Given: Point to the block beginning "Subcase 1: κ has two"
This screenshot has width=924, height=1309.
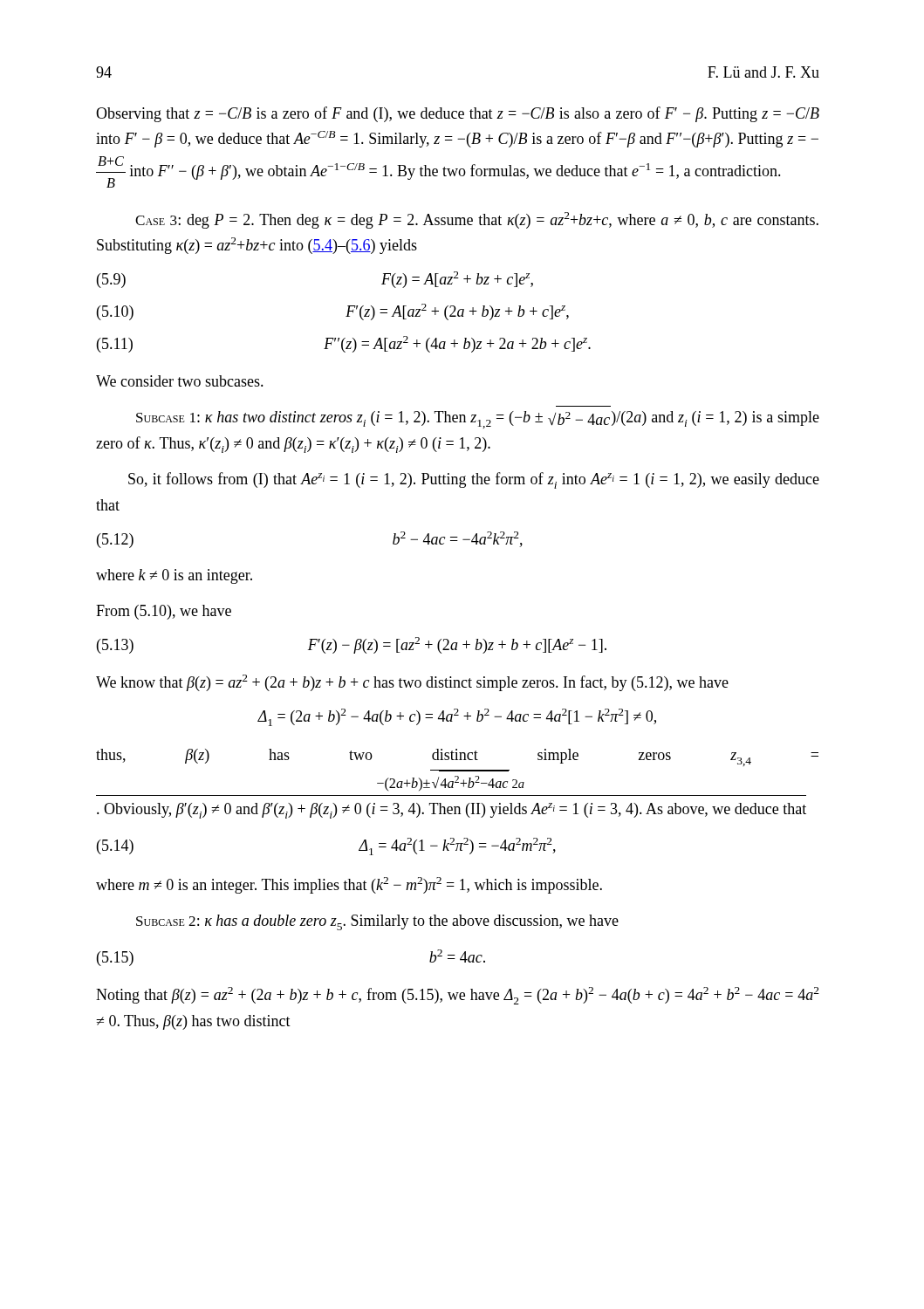Looking at the screenshot, I should (458, 430).
